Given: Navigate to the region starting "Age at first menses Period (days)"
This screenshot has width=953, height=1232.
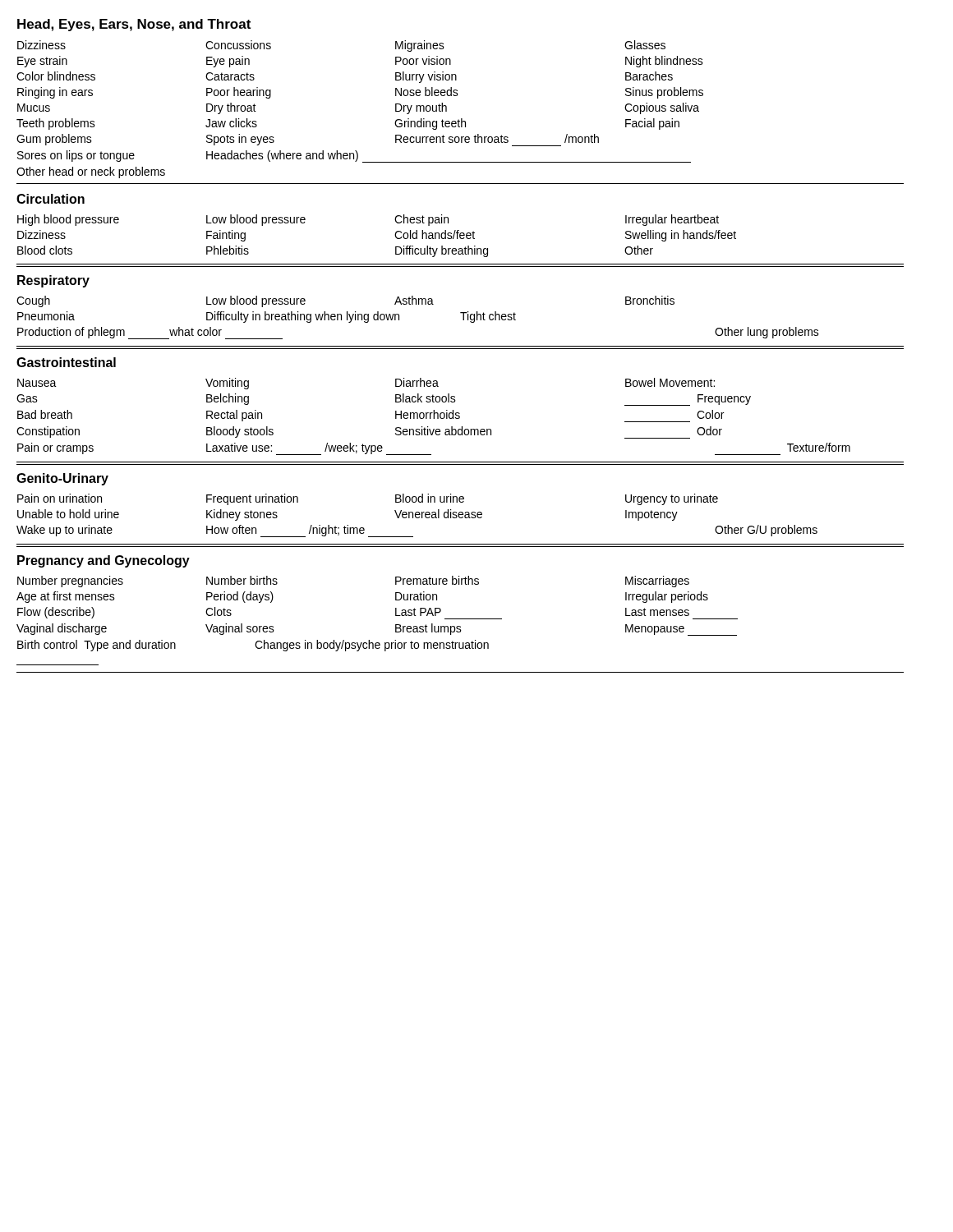Looking at the screenshot, I should click(415, 596).
